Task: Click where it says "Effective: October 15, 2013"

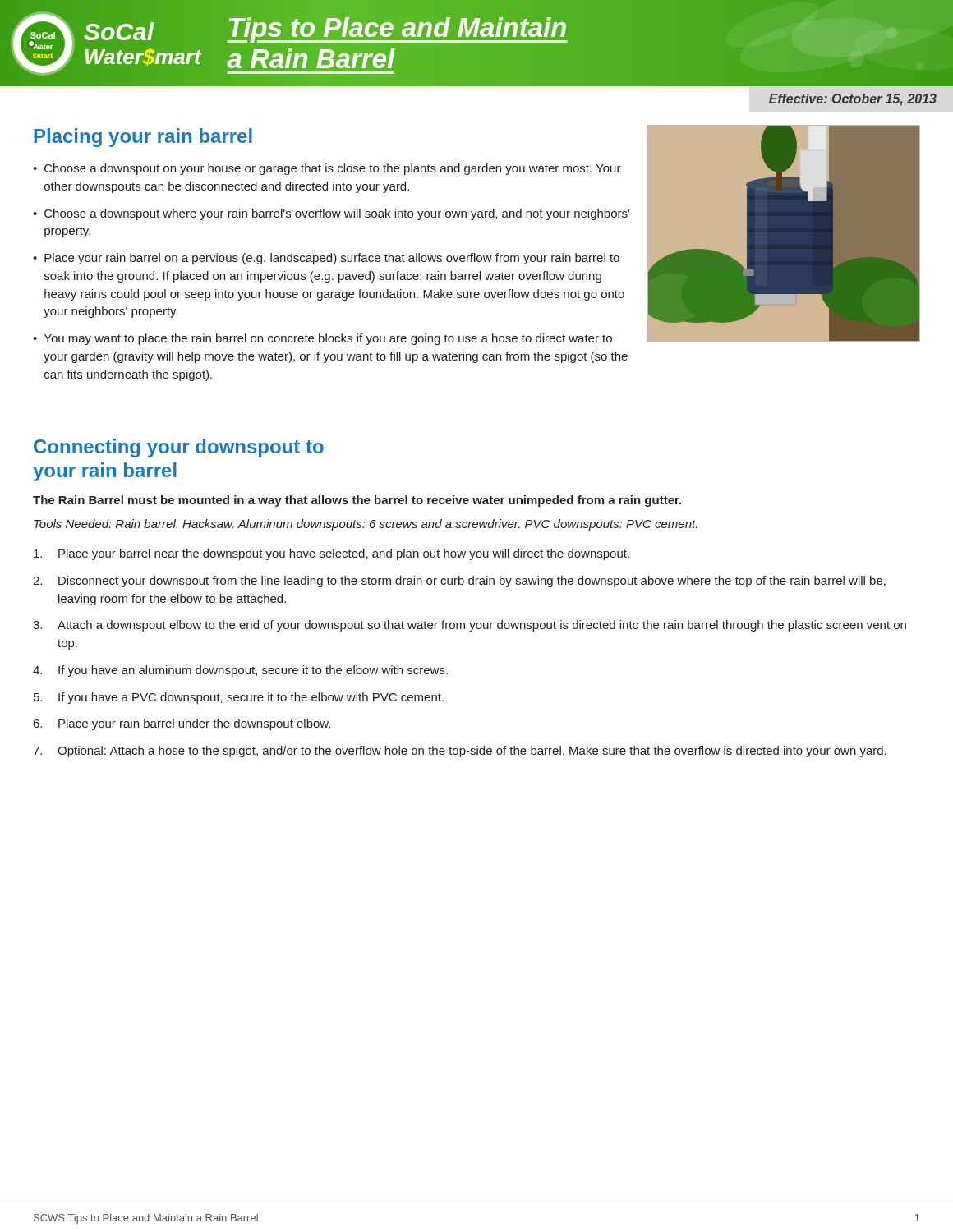Action: [853, 99]
